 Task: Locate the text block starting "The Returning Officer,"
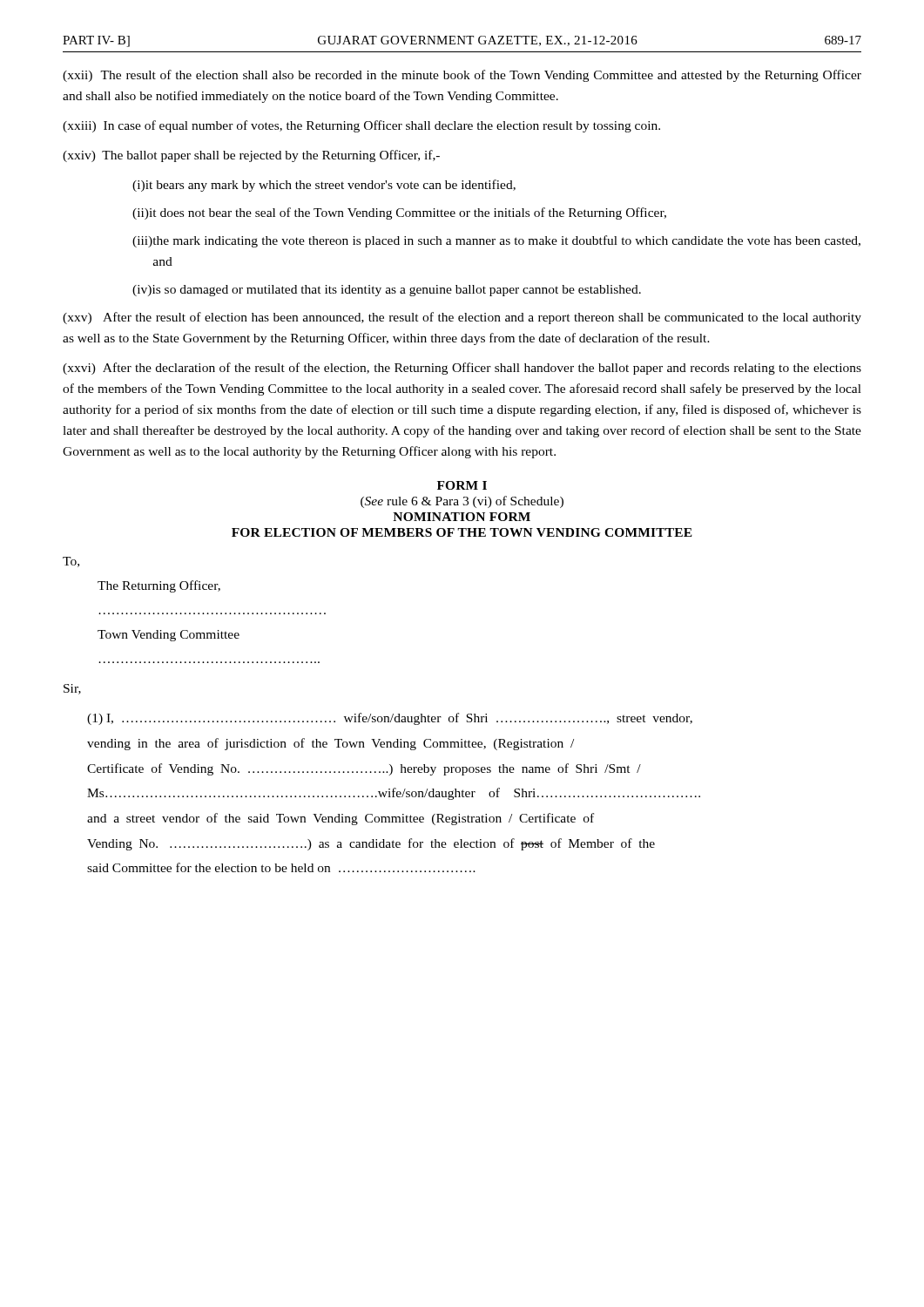coord(159,585)
